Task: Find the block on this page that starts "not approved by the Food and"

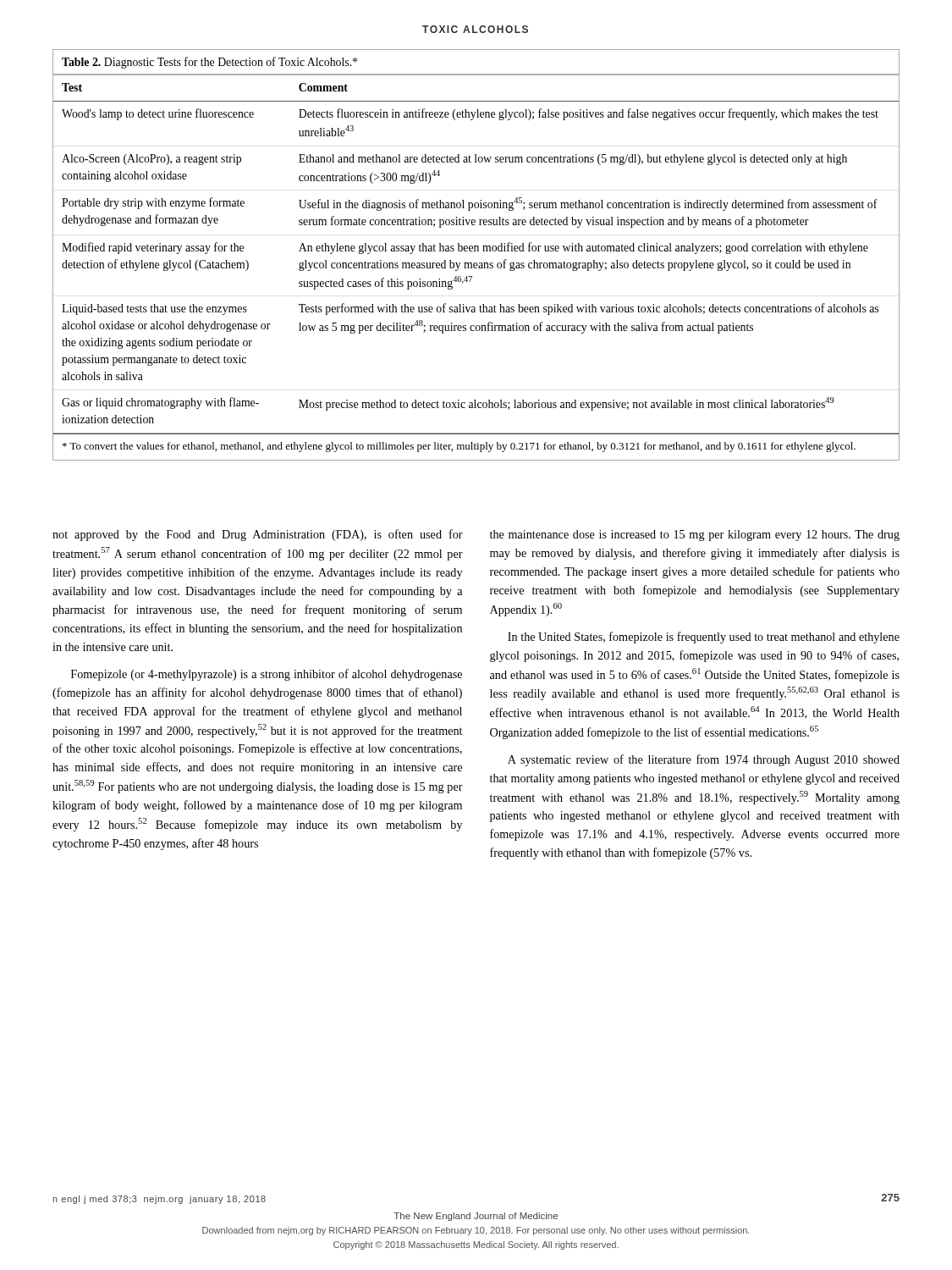Action: pyautogui.click(x=257, y=689)
